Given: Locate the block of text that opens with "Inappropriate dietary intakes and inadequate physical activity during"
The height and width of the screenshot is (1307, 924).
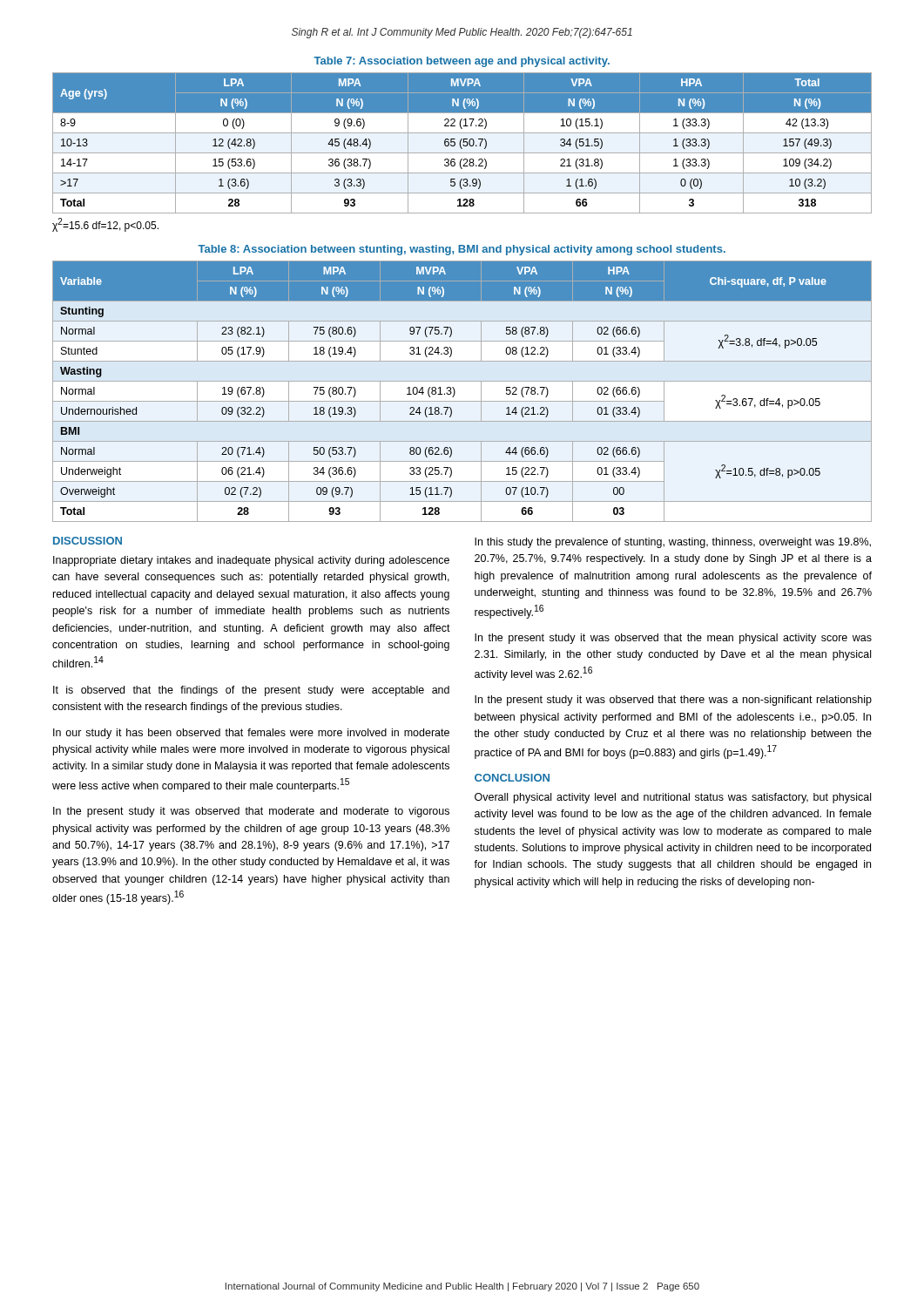Looking at the screenshot, I should point(251,612).
